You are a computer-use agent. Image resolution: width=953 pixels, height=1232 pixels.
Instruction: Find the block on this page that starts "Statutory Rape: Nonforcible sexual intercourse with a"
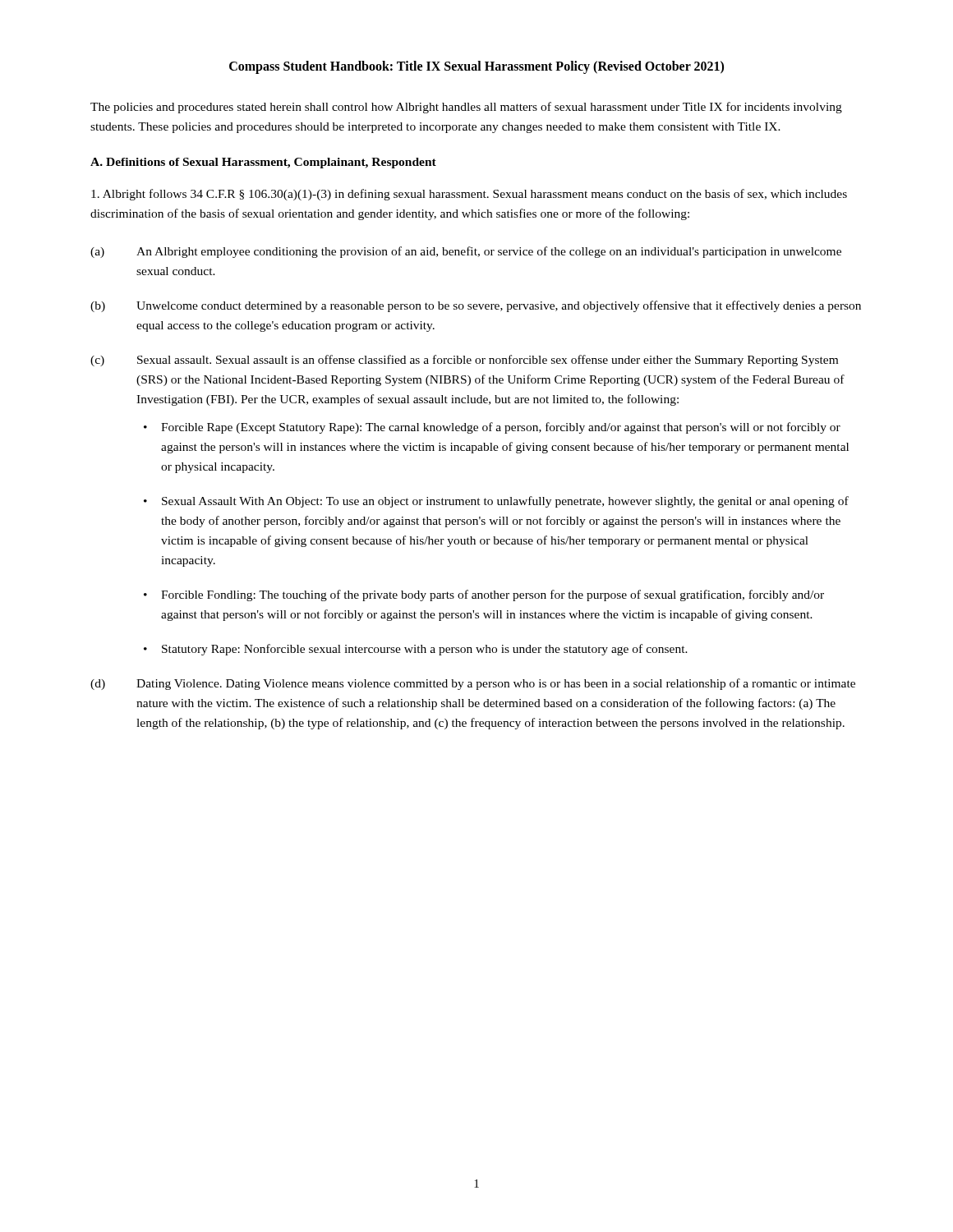coord(425,649)
